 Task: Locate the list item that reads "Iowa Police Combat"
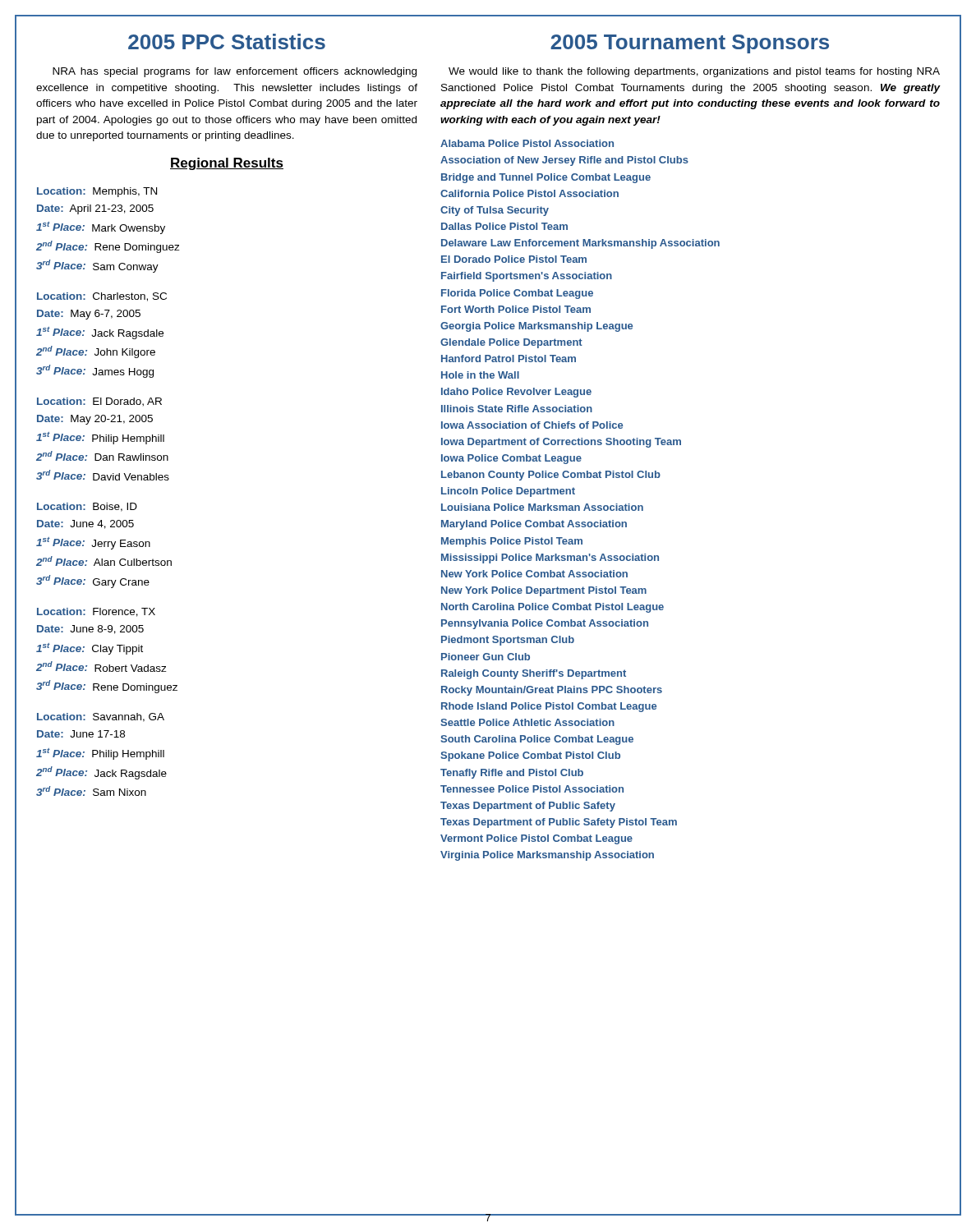coord(511,458)
